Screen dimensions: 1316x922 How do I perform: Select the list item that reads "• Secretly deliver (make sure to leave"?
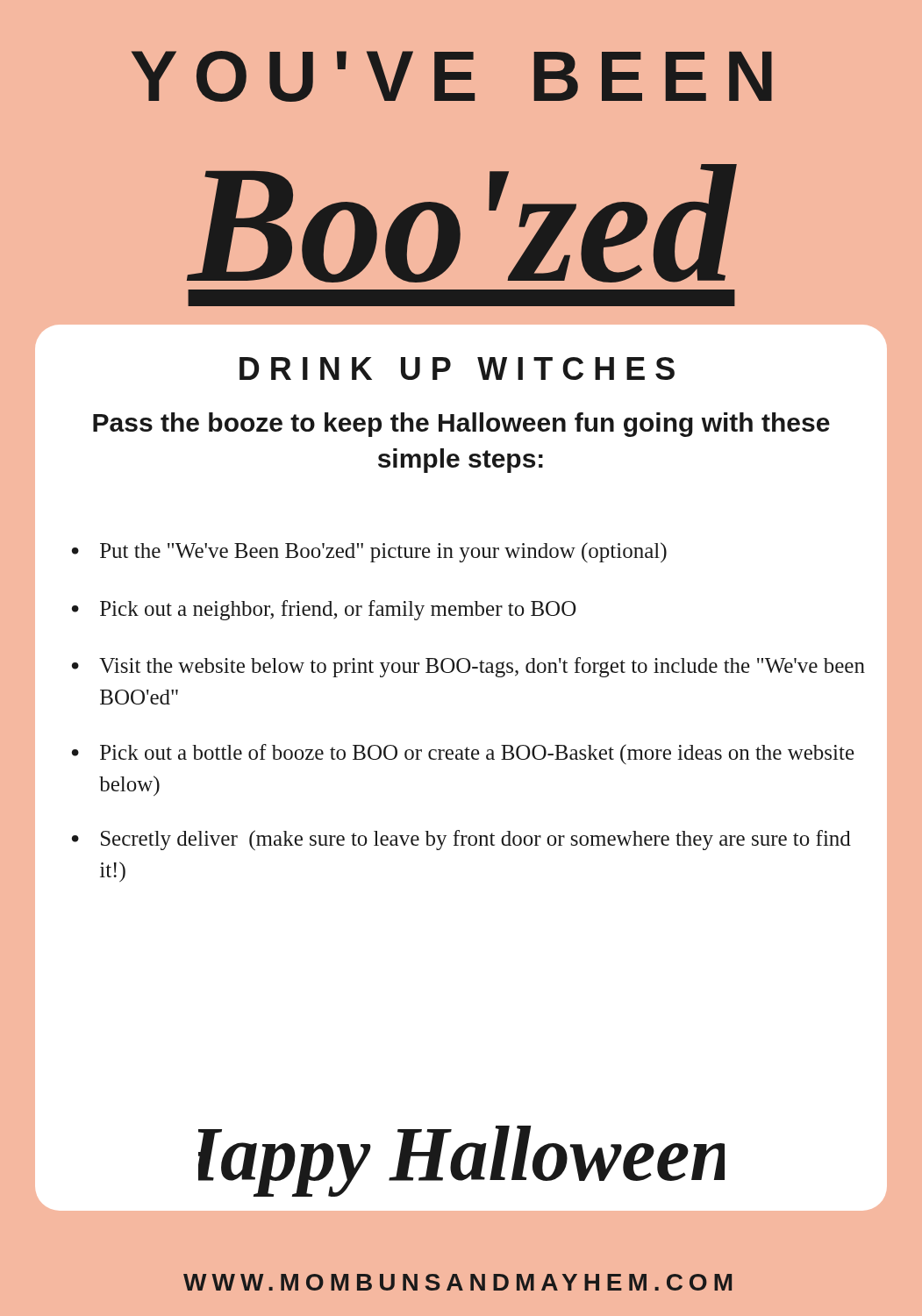(x=470, y=855)
